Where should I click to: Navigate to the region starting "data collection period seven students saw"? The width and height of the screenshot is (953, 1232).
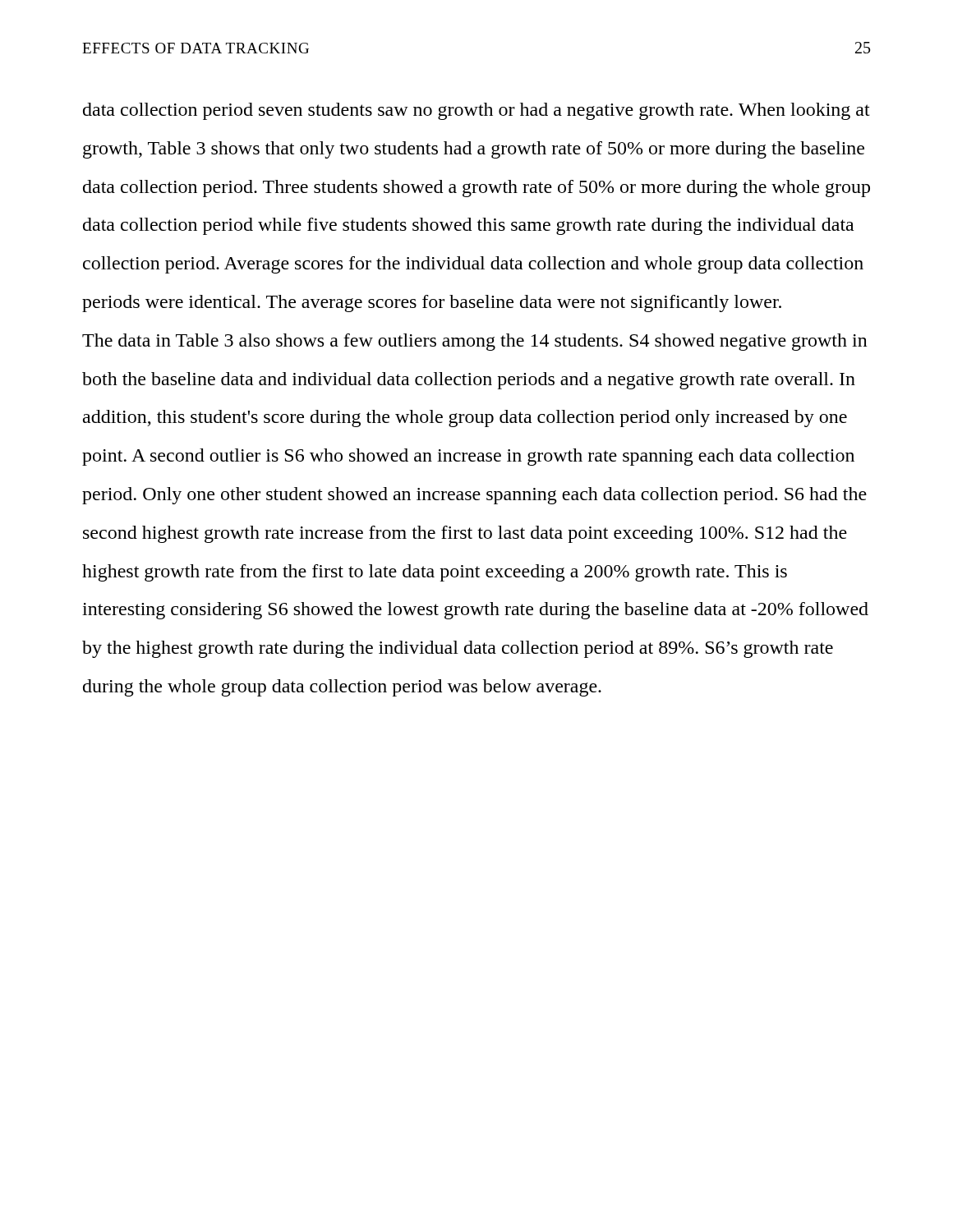pyautogui.click(x=476, y=111)
